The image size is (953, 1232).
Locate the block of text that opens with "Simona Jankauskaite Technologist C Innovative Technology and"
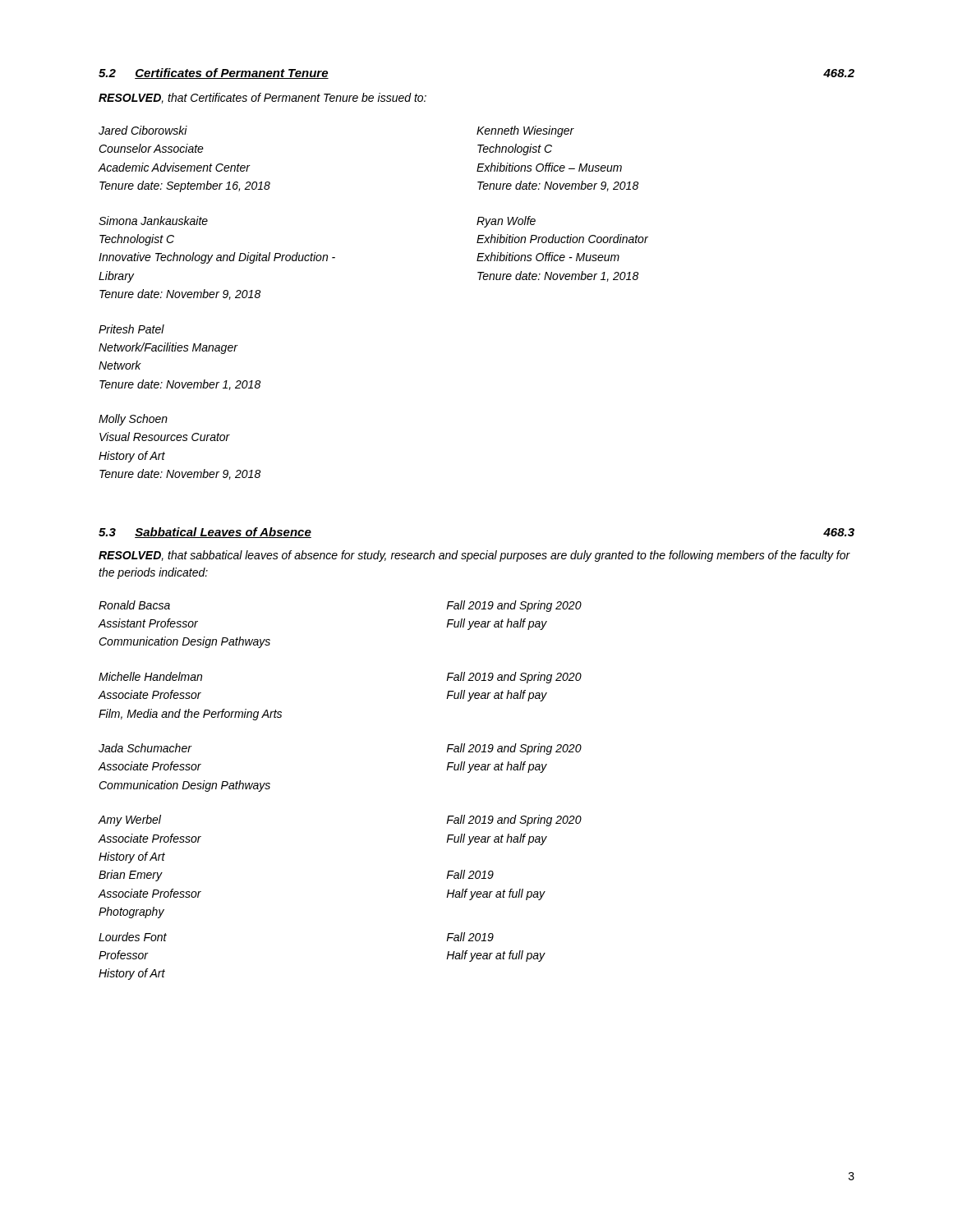(x=217, y=257)
